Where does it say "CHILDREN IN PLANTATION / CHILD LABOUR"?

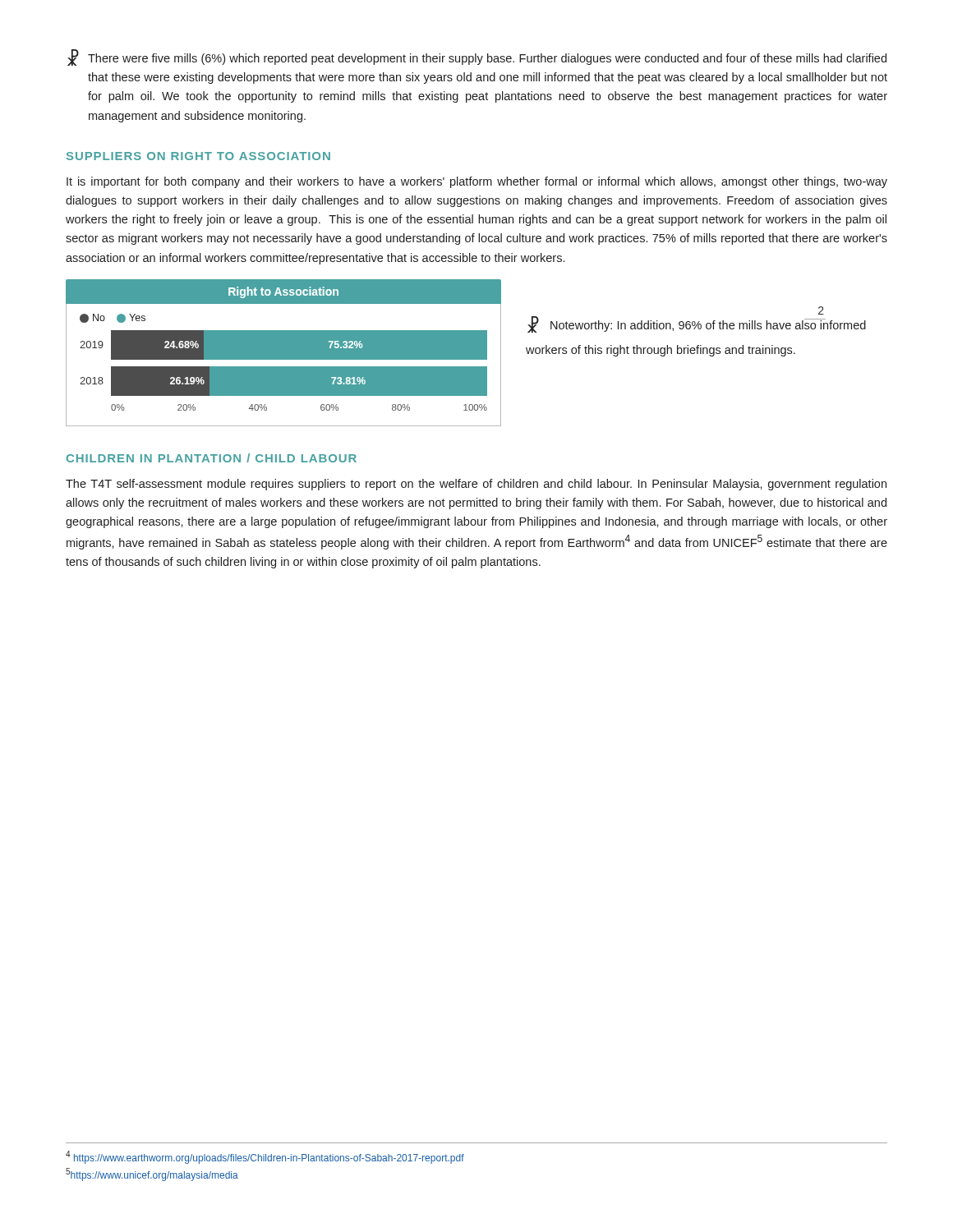pos(212,458)
